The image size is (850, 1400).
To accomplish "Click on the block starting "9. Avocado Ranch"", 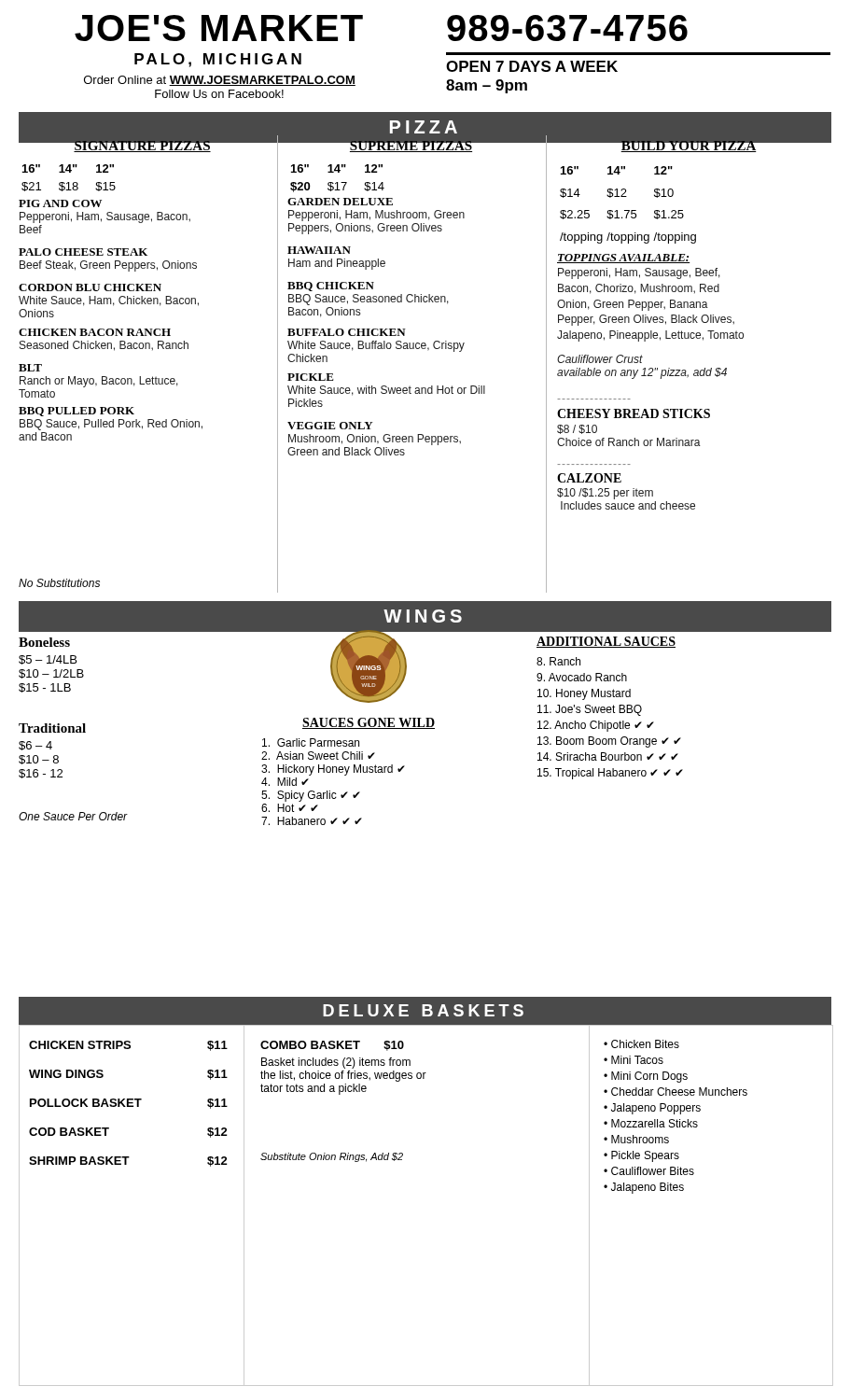I will [582, 678].
